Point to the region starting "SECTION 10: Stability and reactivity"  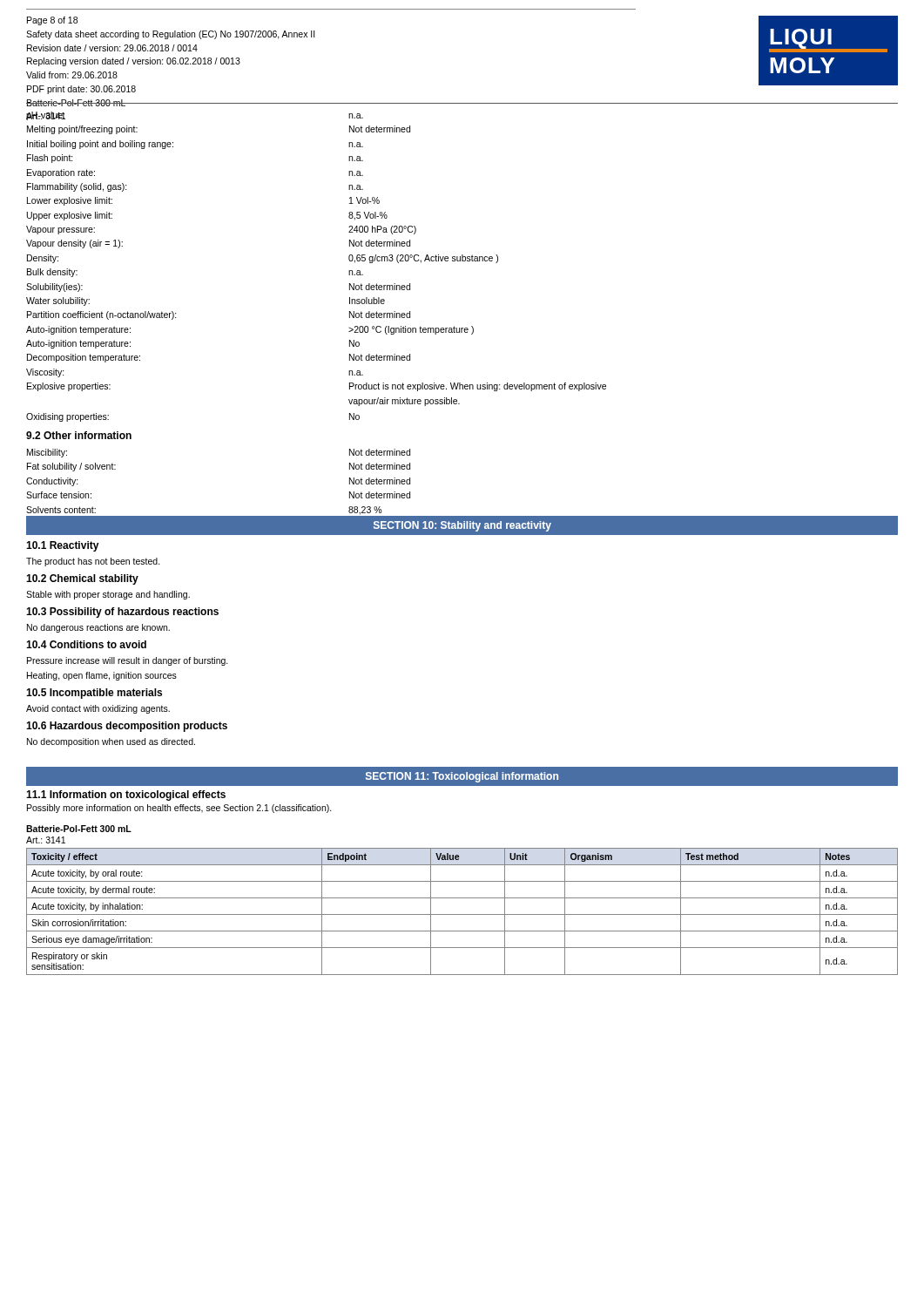pyautogui.click(x=462, y=525)
